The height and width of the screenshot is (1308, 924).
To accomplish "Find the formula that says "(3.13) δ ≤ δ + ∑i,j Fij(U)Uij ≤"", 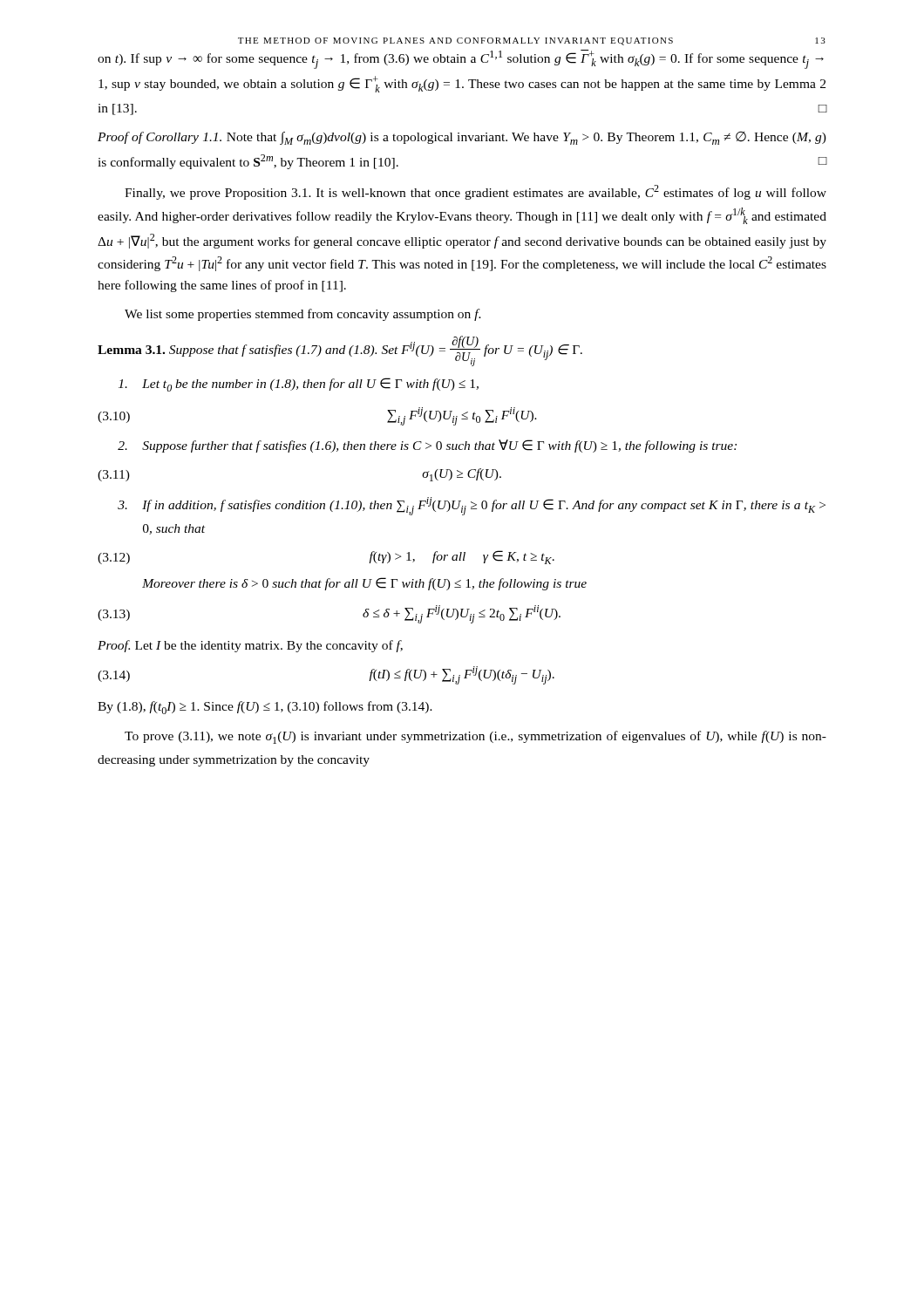I will [462, 614].
